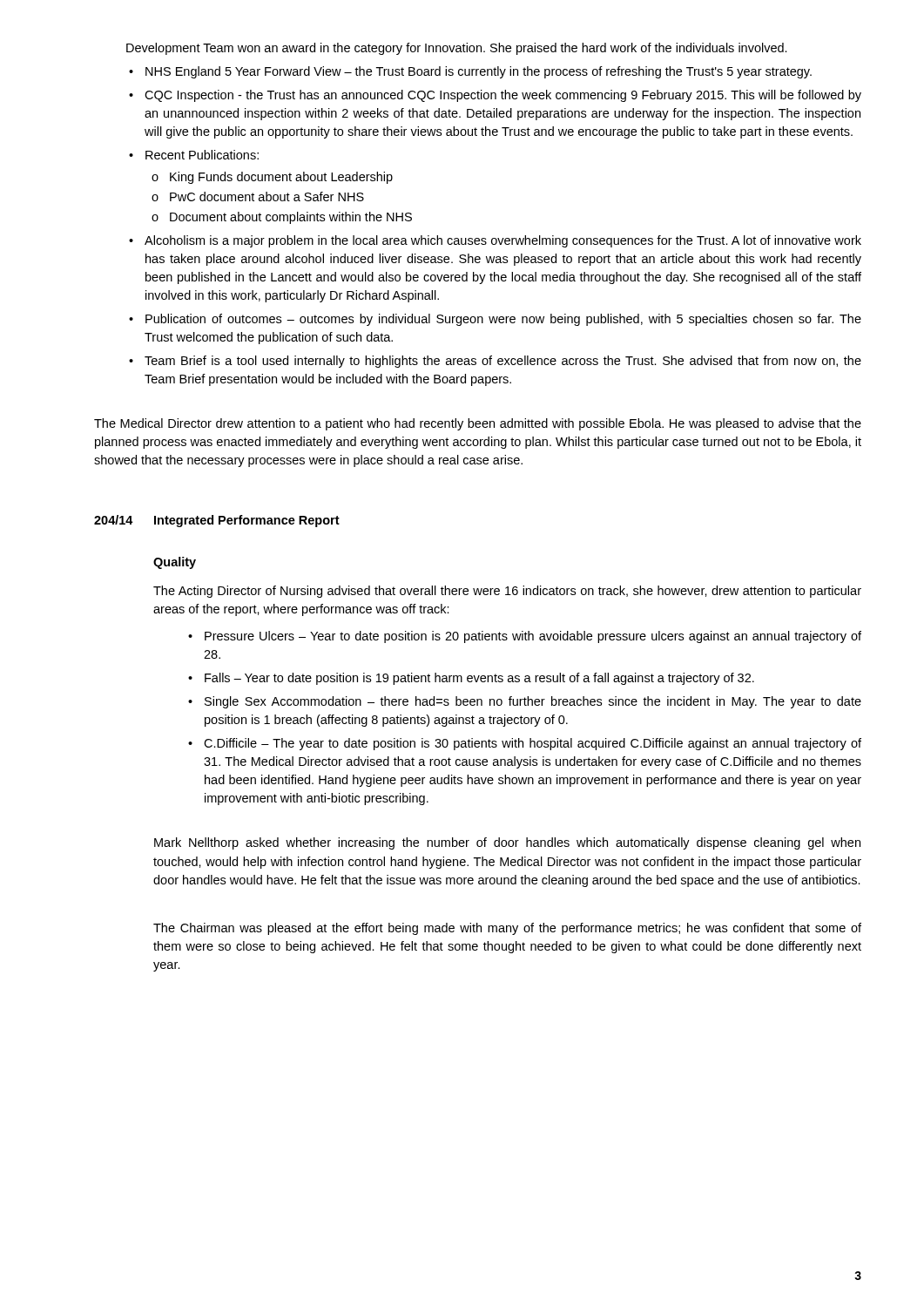Image resolution: width=924 pixels, height=1307 pixels.
Task: Navigate to the element starting "Publication of outcomes –"
Action: click(493, 328)
